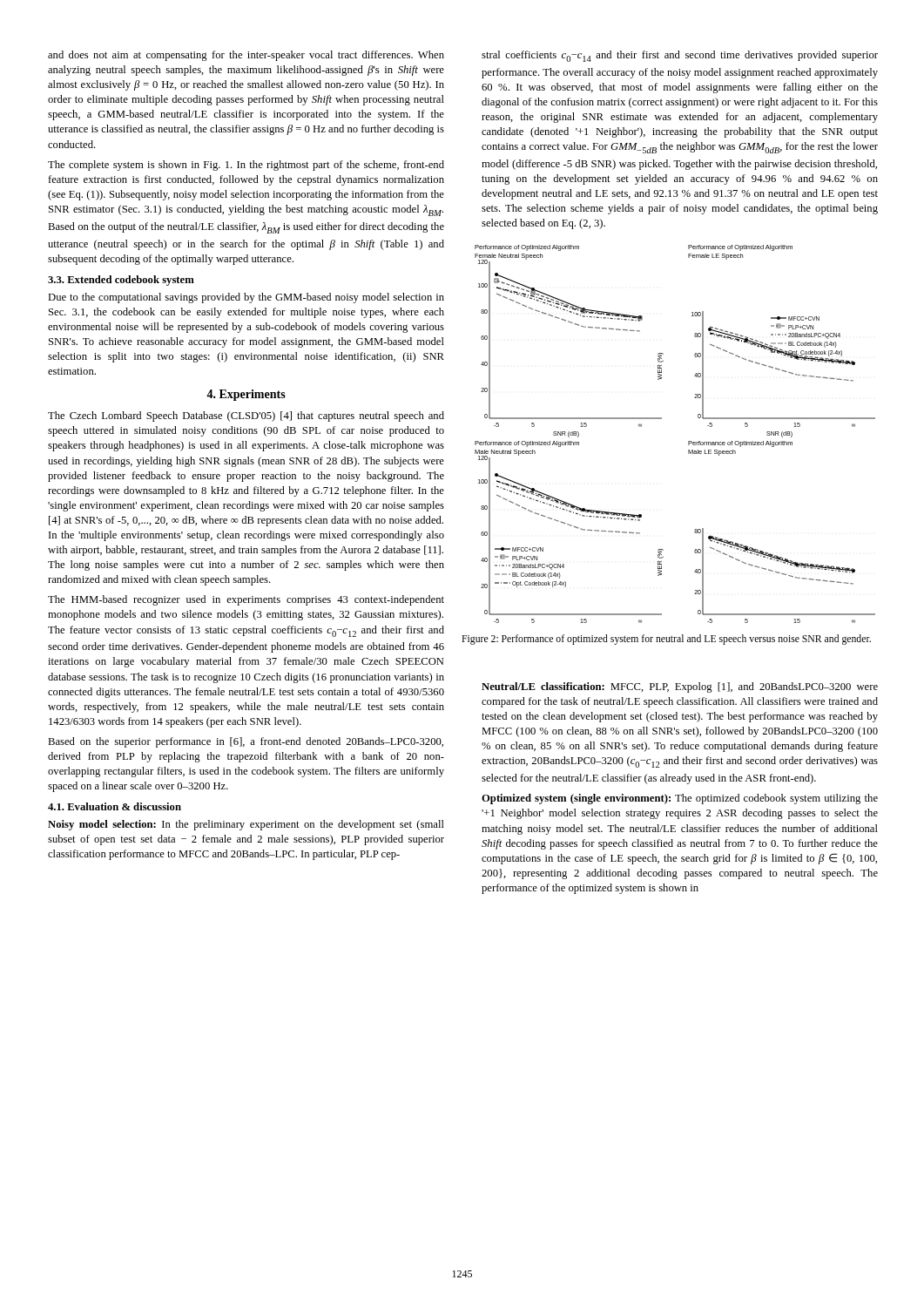Select the section header that reads "4.1. Evaluation & discussion"

tap(115, 806)
